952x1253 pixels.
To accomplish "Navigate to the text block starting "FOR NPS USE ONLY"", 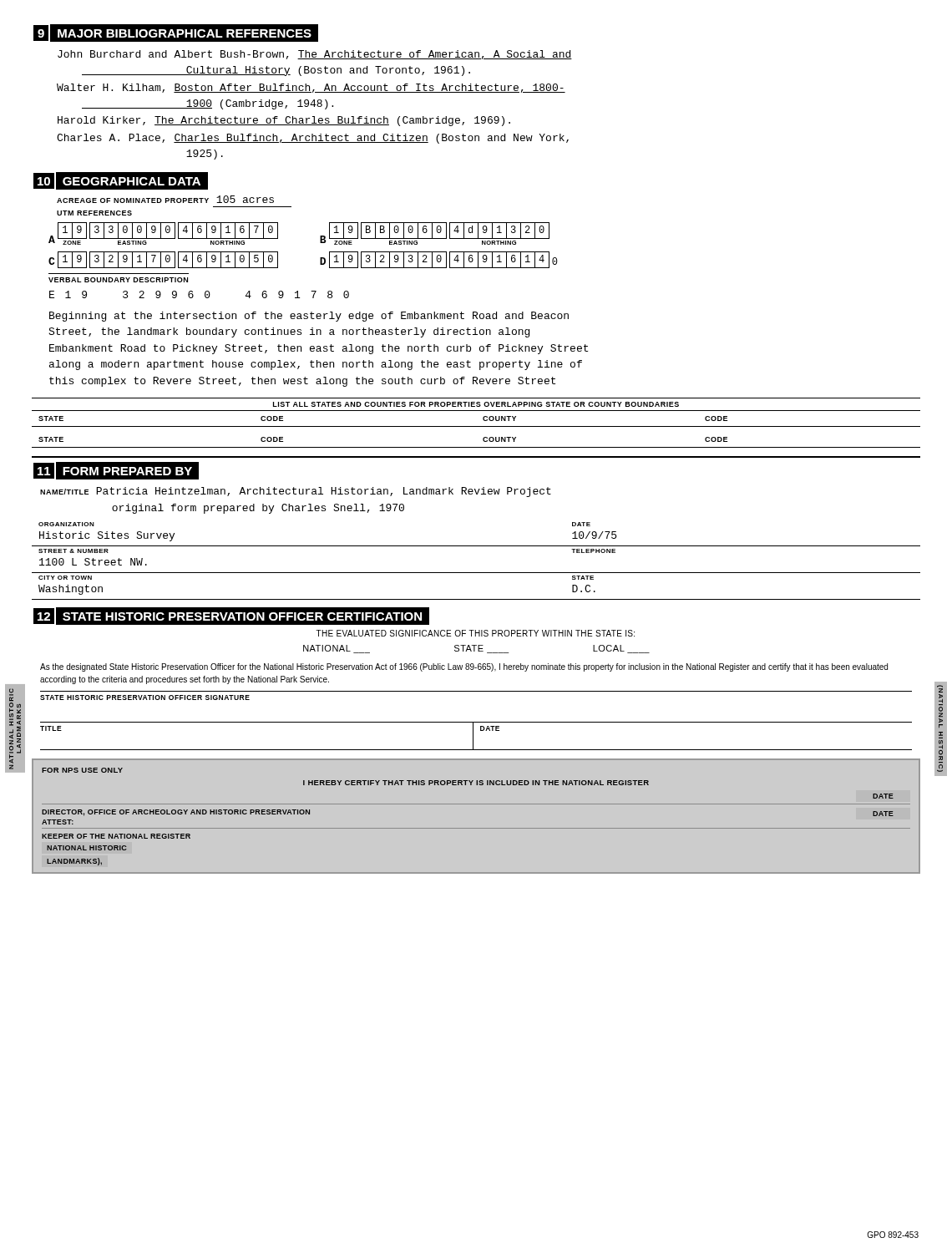I will coord(476,816).
